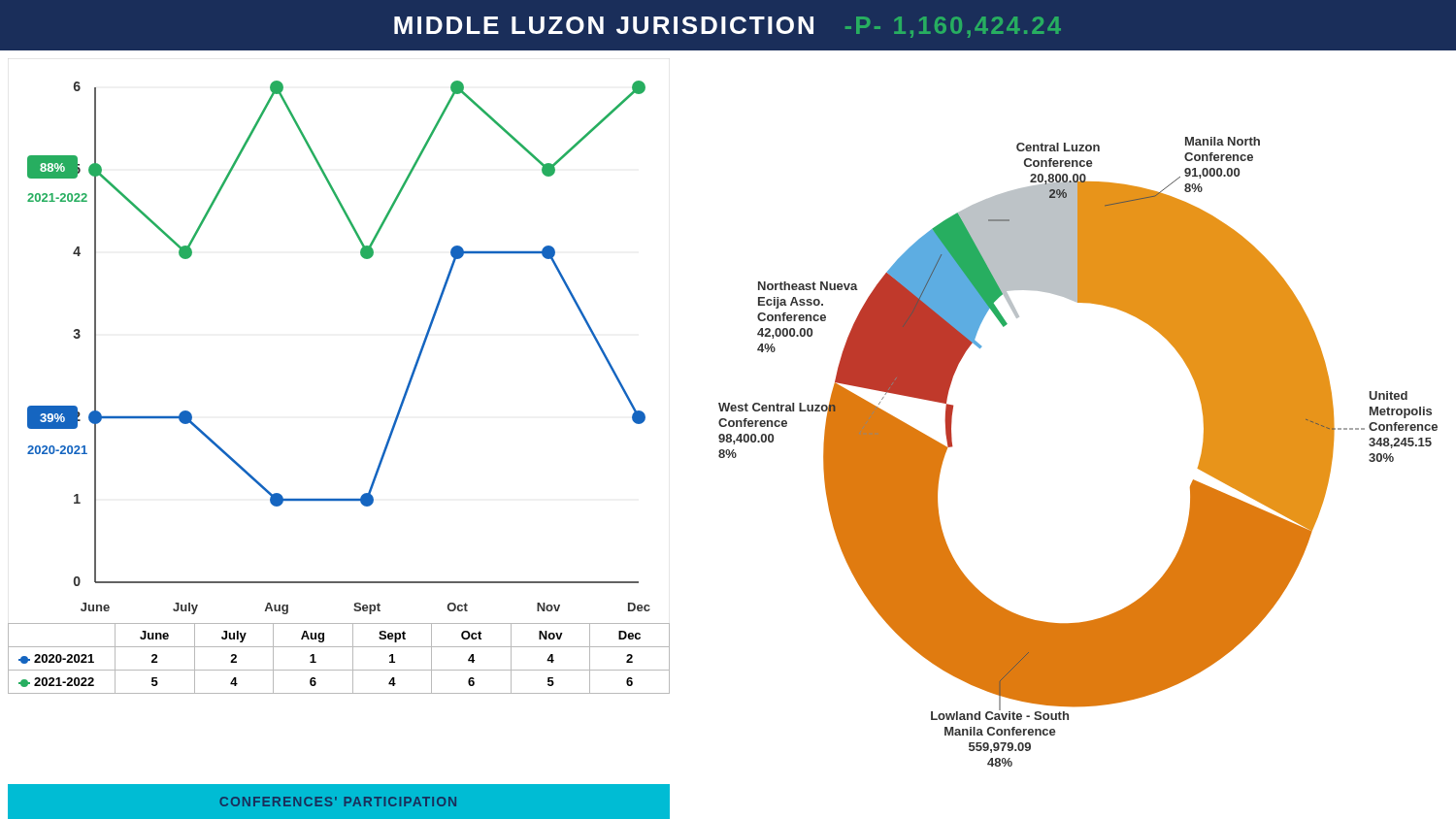Find the line chart
The height and width of the screenshot is (819, 1456).
pyautogui.click(x=339, y=369)
